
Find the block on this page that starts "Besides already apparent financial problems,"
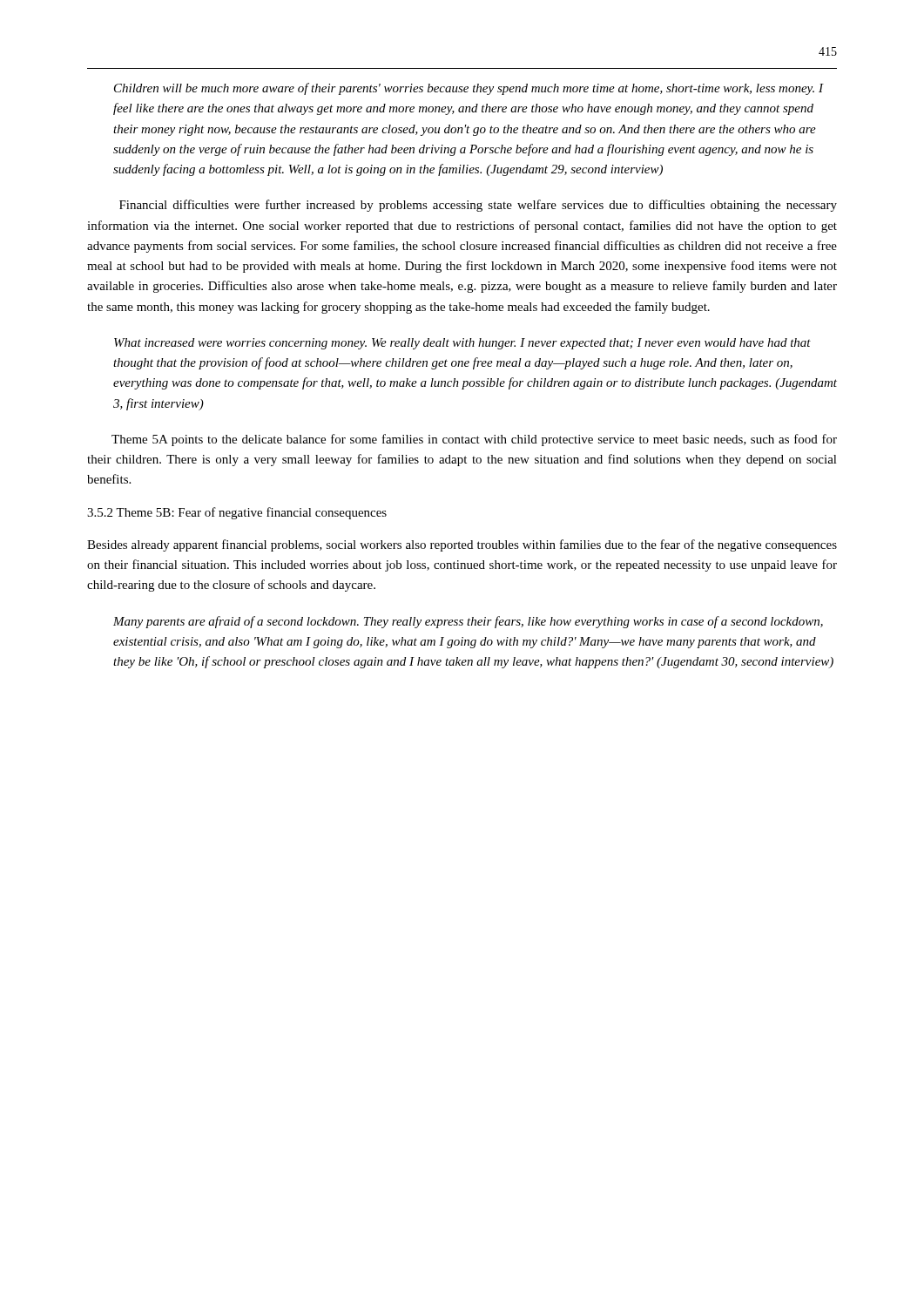tap(462, 565)
